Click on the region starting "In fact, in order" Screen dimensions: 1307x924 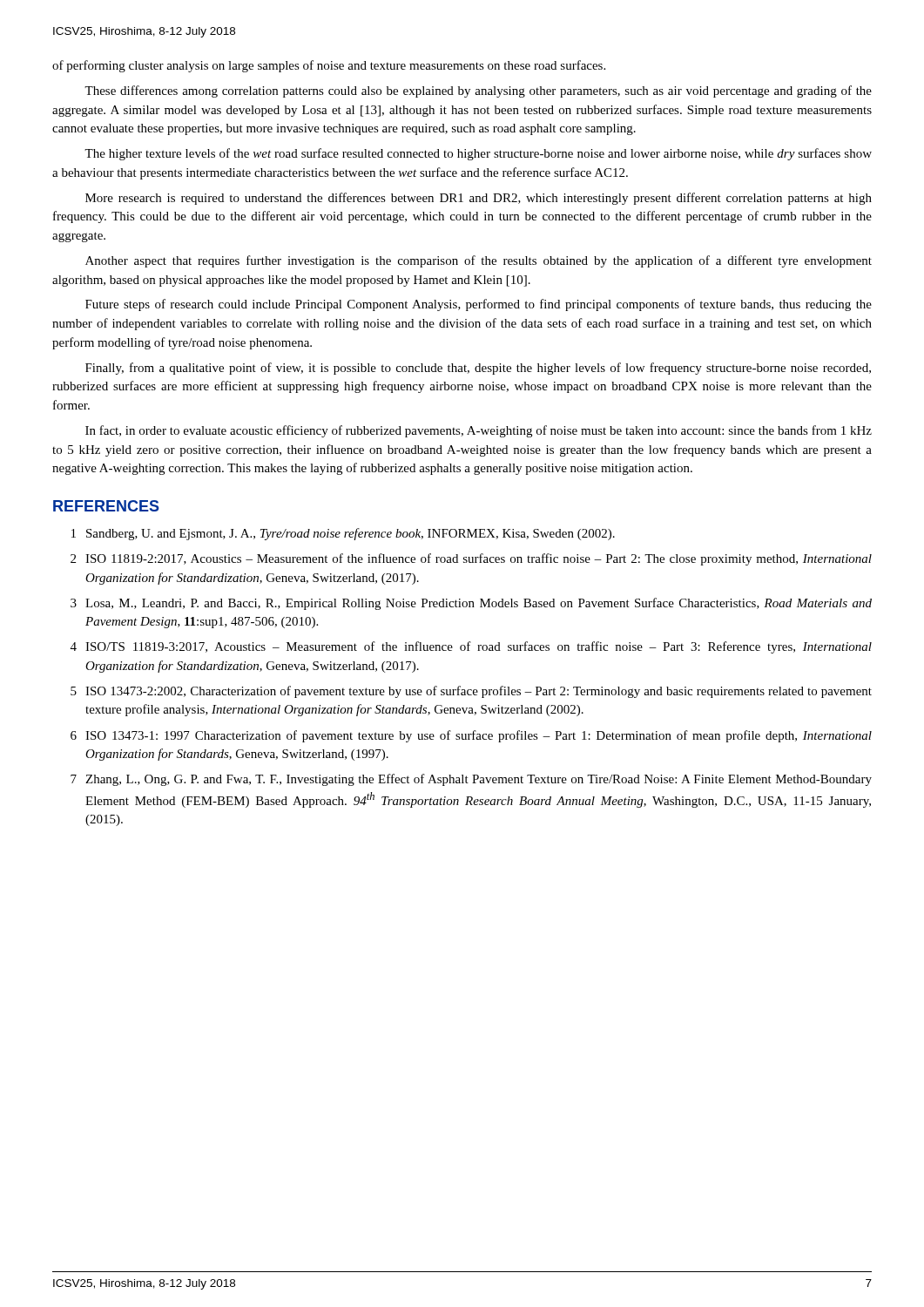click(x=462, y=450)
